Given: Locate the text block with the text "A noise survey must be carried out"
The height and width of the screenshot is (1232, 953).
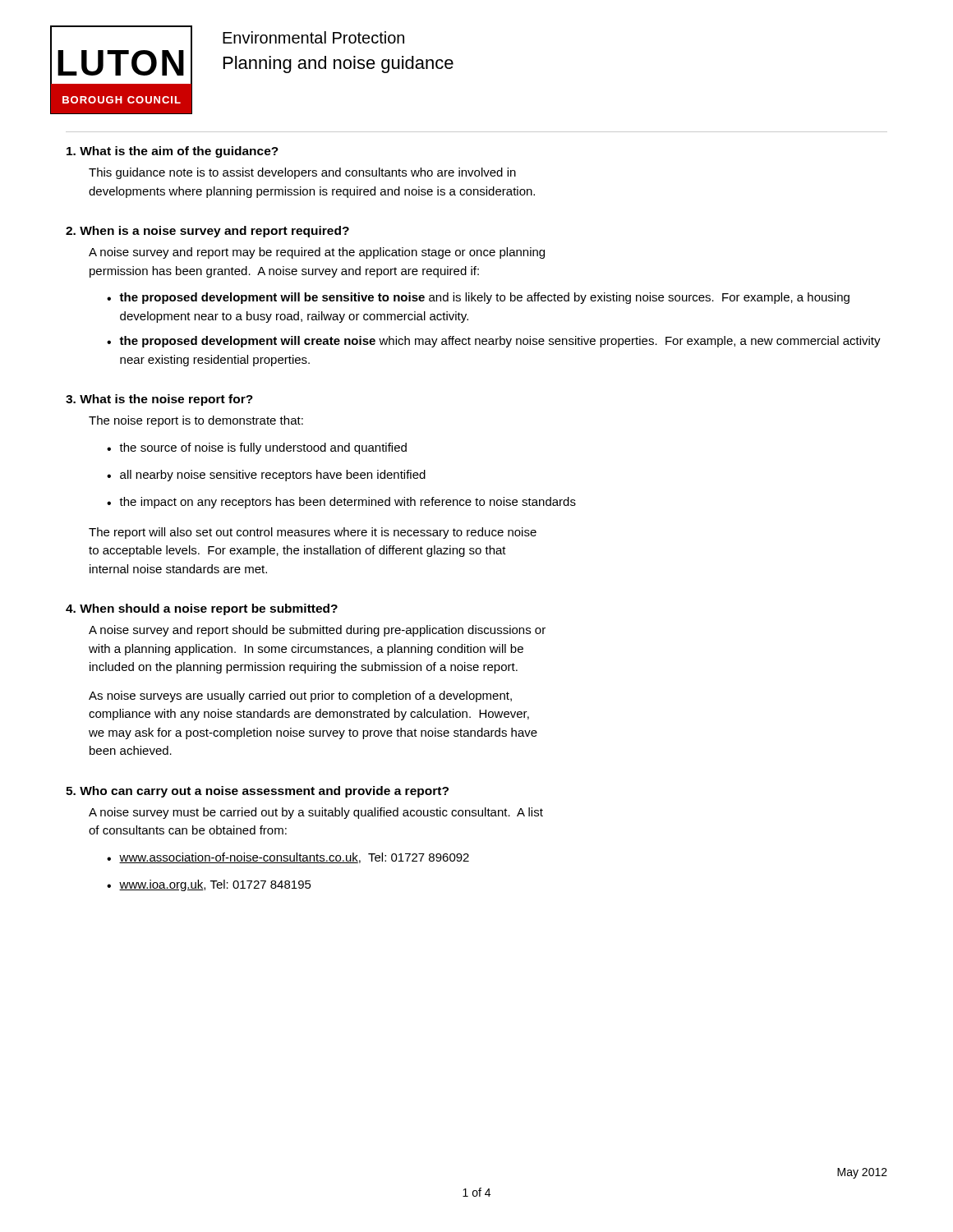Looking at the screenshot, I should [316, 821].
